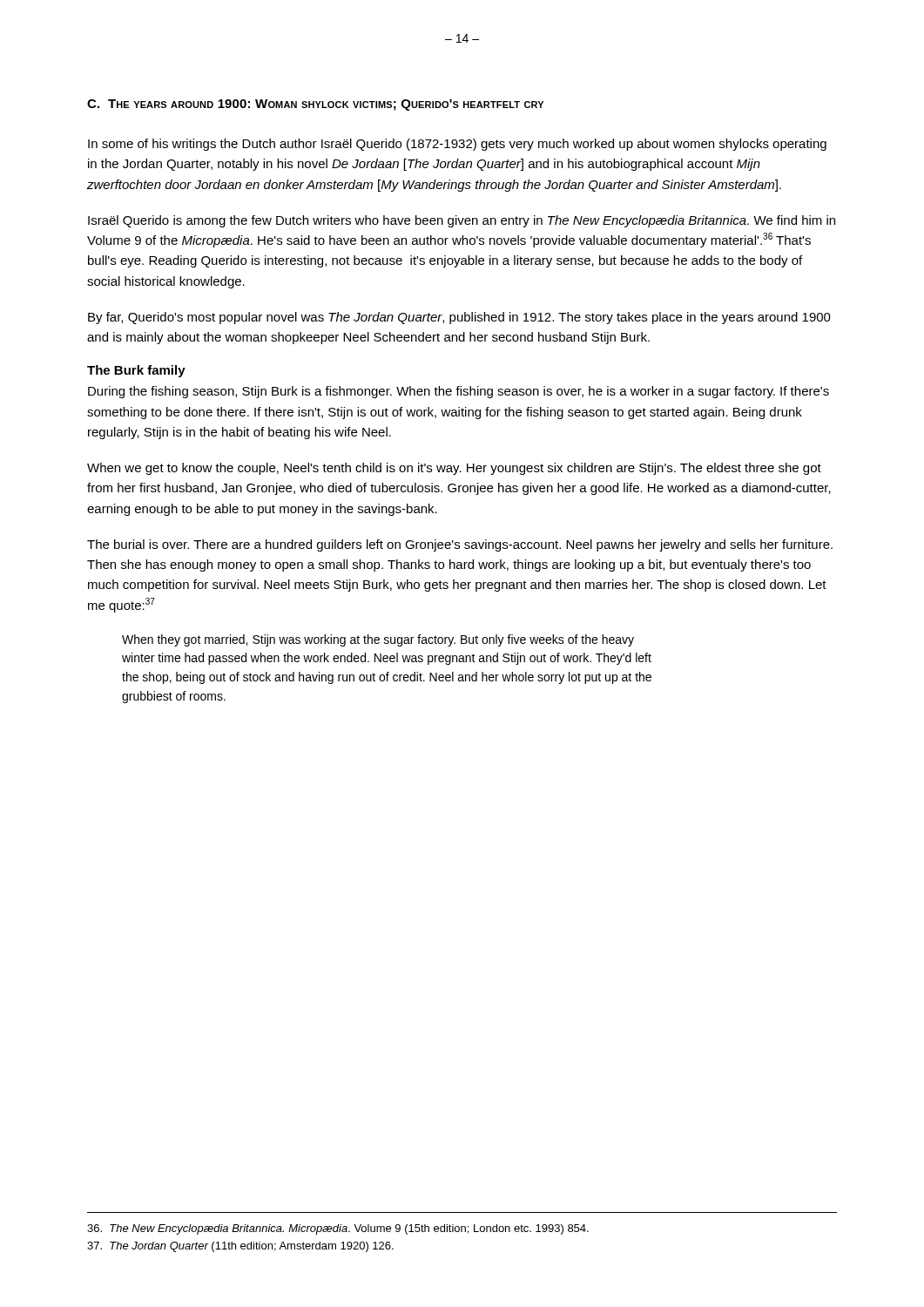Click on the block starting "The burial is over. There are"

pos(460,574)
